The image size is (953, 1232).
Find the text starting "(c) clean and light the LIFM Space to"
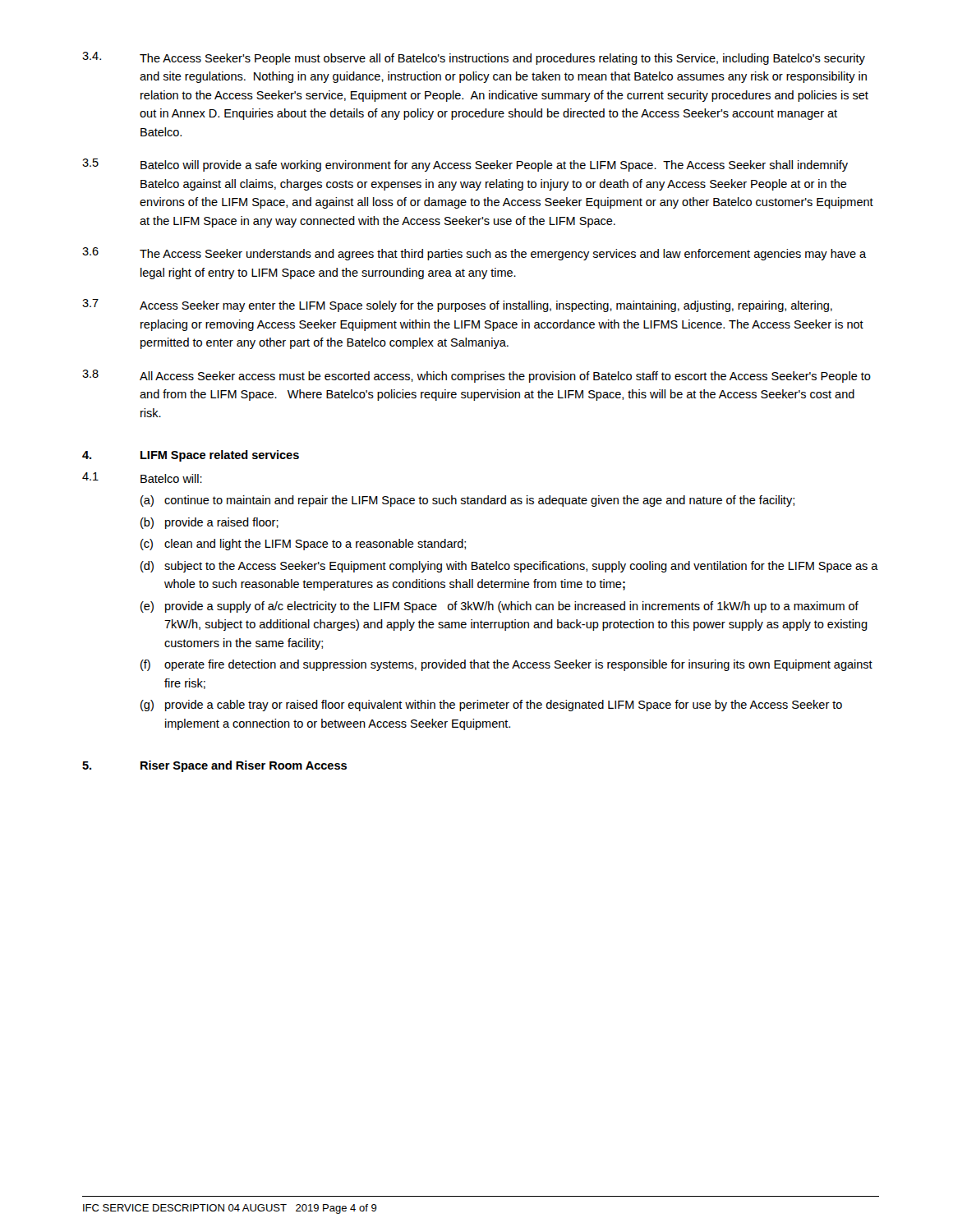(x=303, y=545)
